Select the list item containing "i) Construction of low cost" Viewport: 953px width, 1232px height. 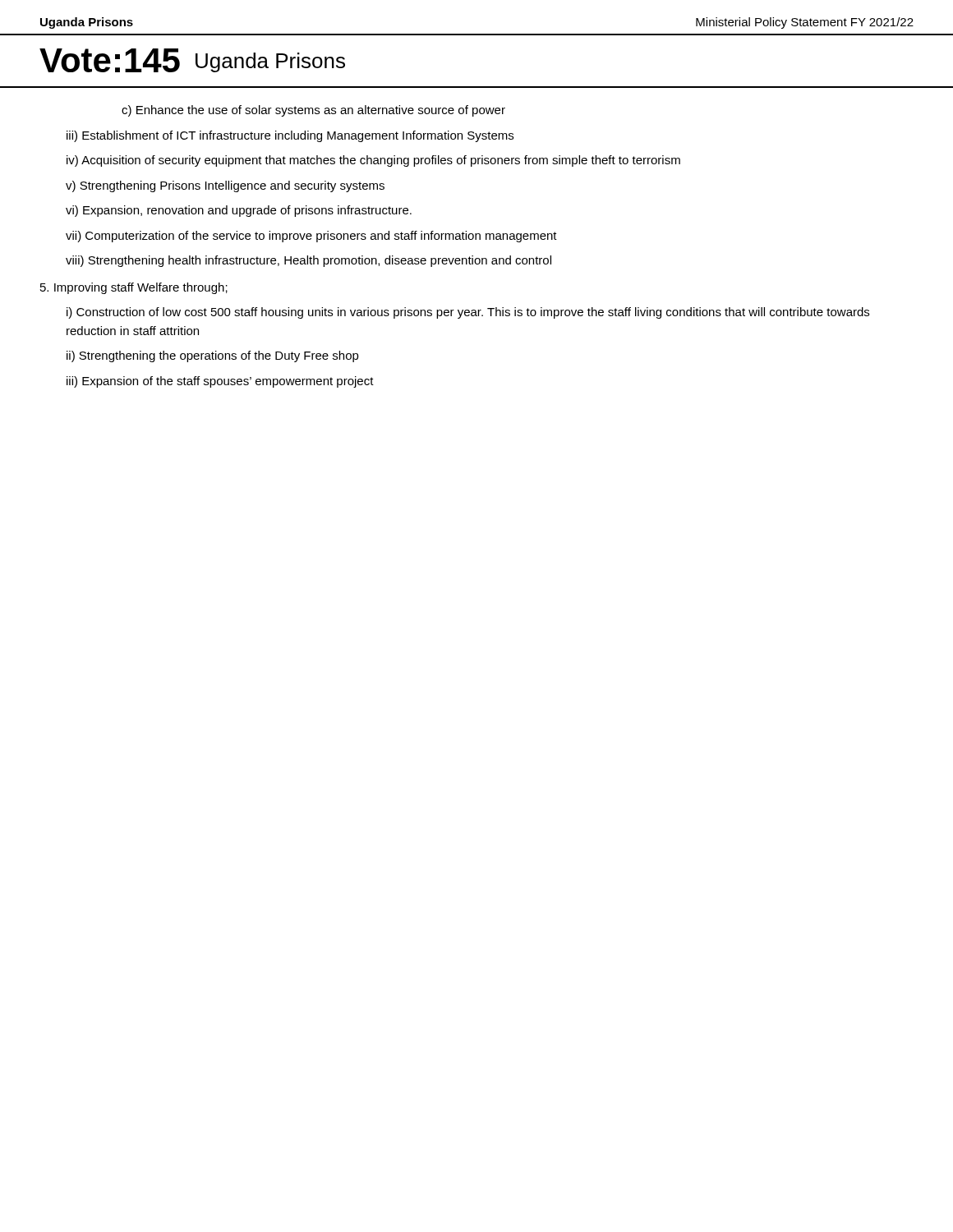click(x=468, y=321)
